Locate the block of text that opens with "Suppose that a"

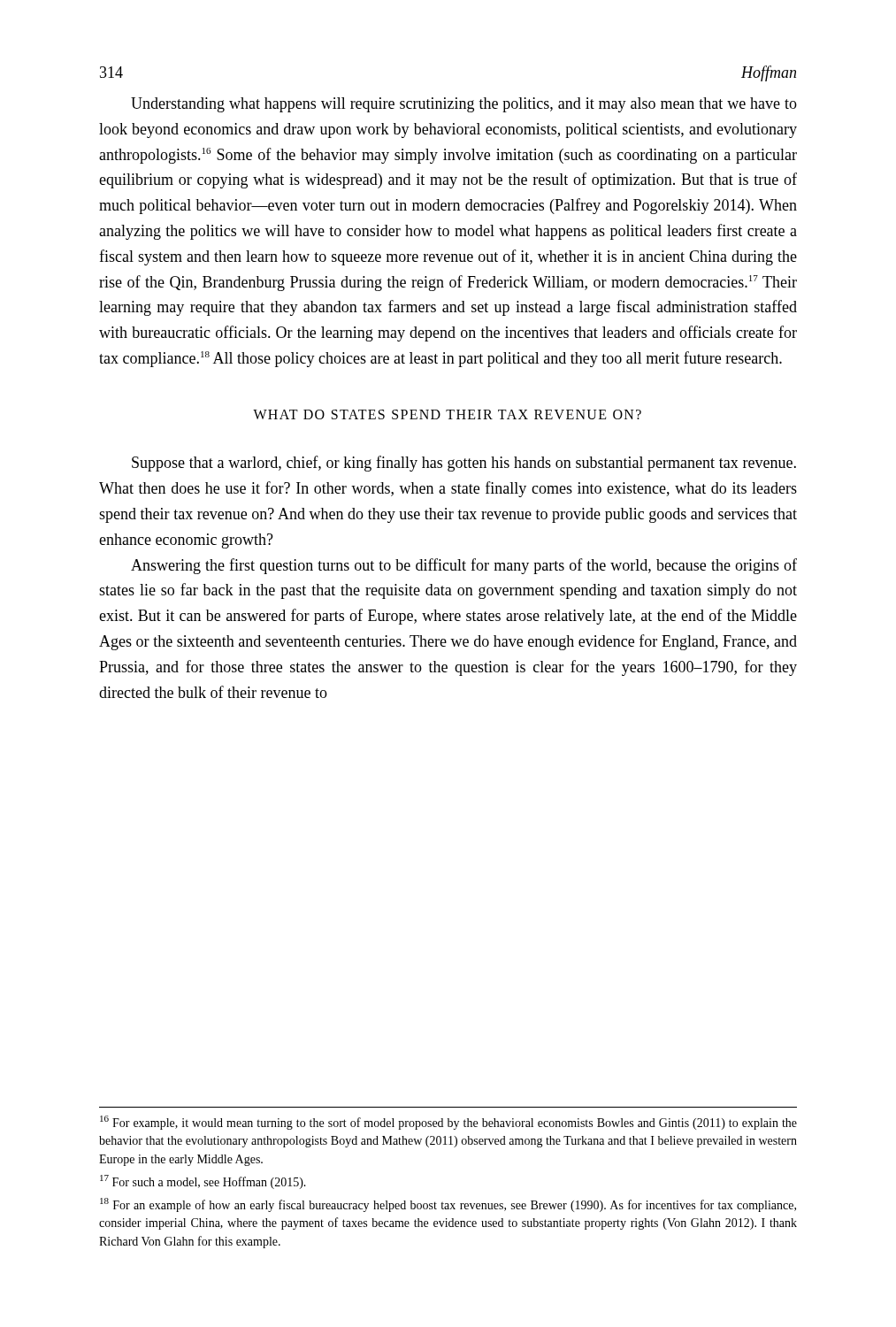448,502
